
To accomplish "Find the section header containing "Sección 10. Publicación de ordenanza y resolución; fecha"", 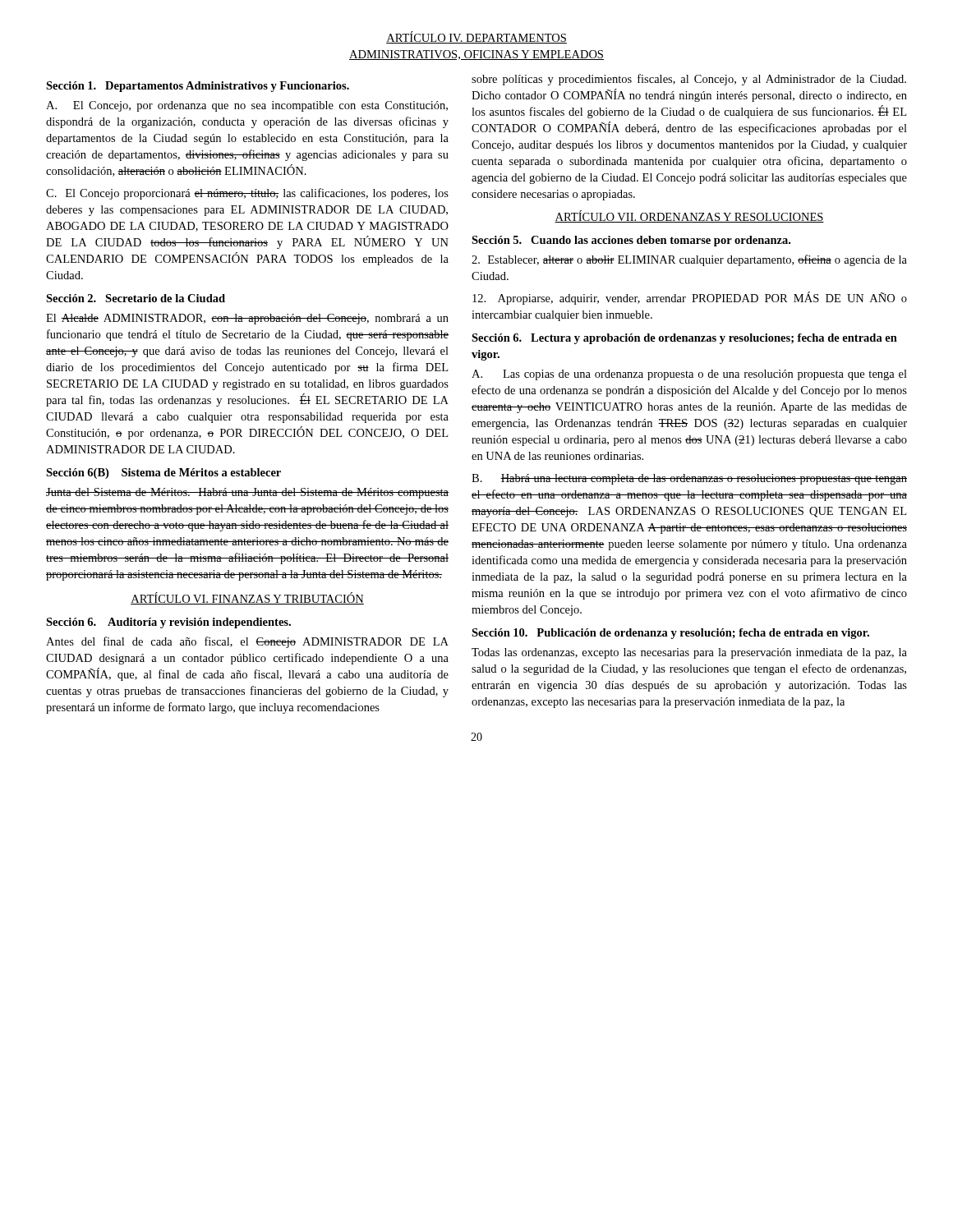I will tap(671, 632).
